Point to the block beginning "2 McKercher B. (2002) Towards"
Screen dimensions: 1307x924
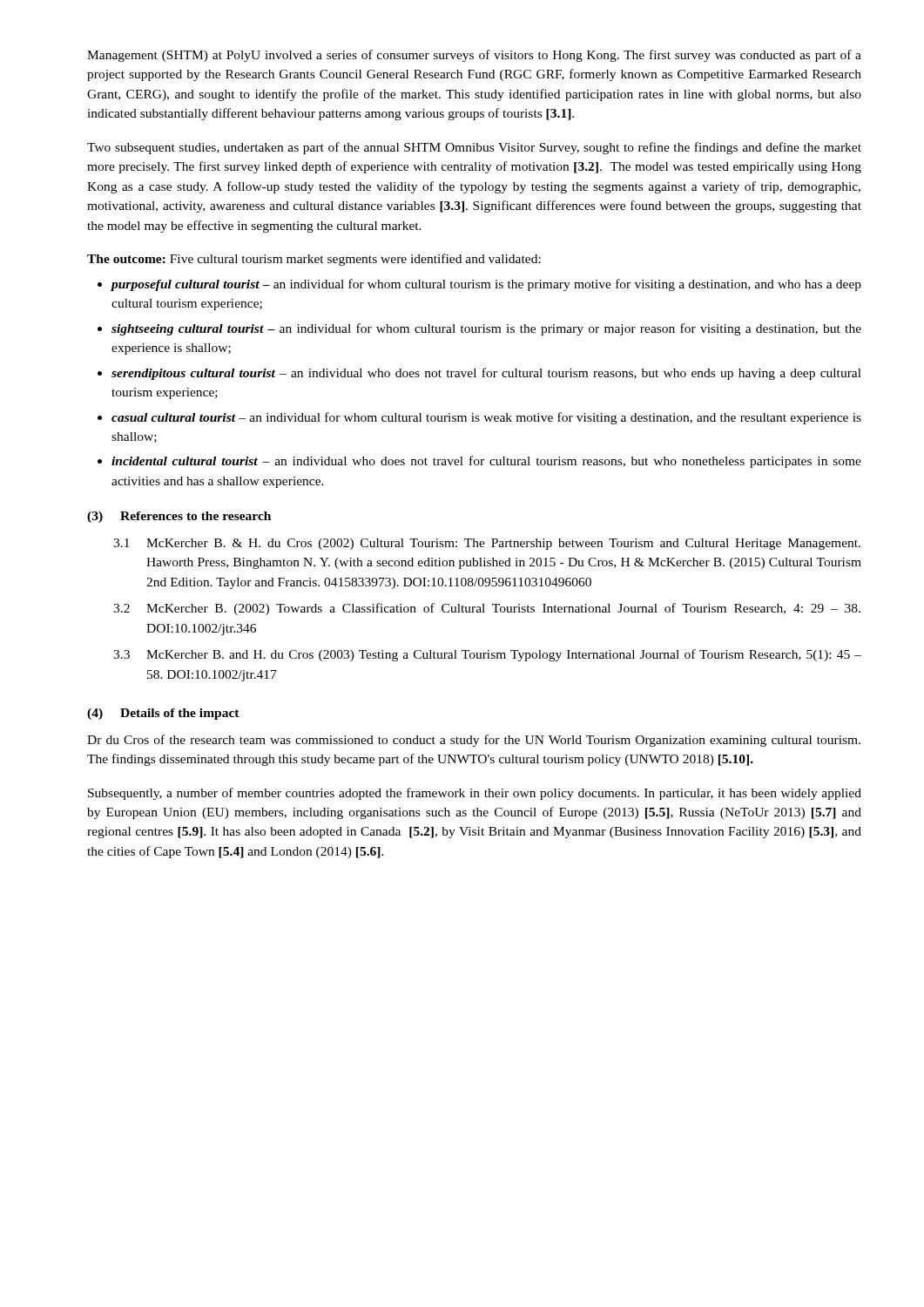(x=487, y=618)
